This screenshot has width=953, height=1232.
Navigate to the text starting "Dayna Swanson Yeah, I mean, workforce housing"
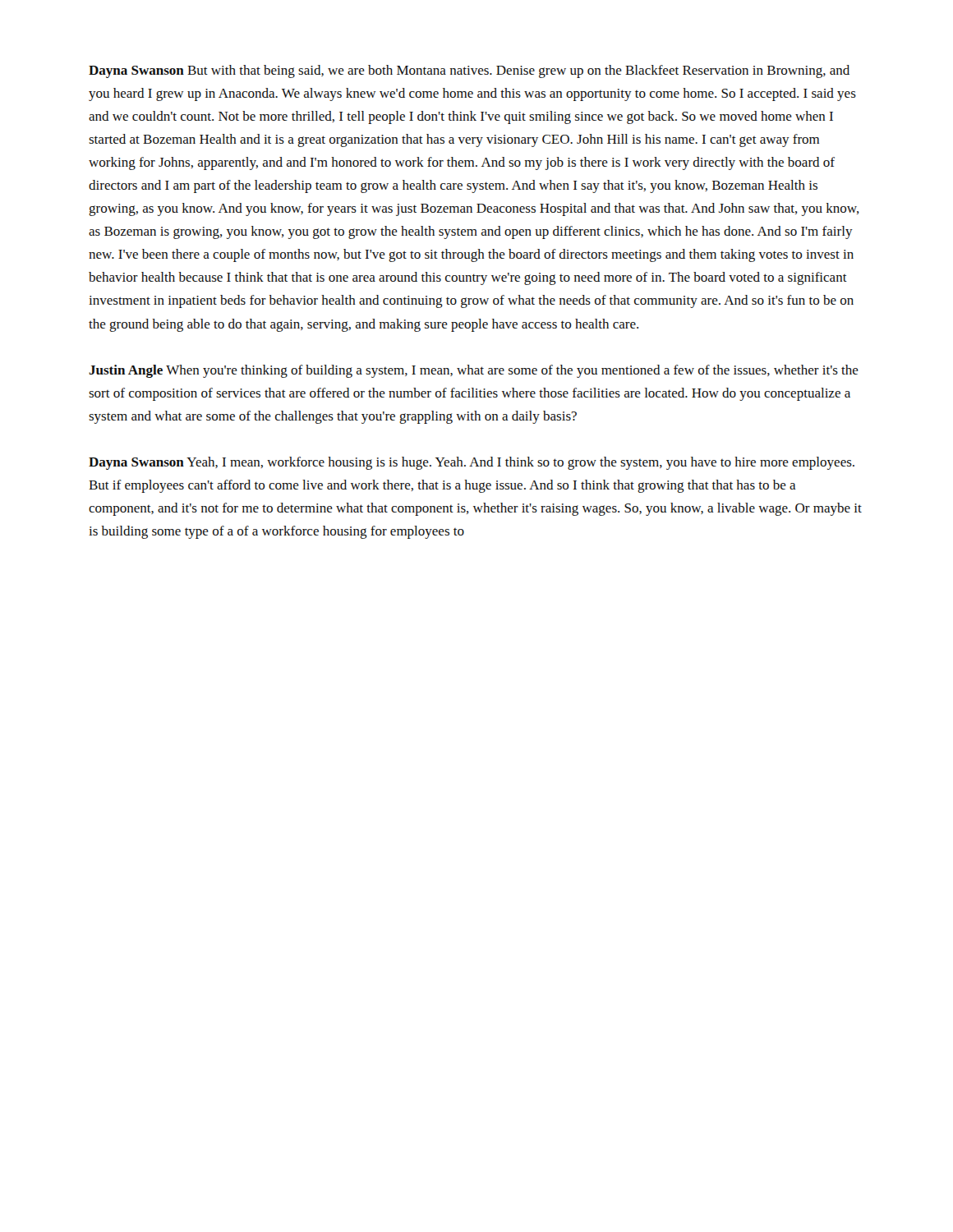tap(475, 496)
